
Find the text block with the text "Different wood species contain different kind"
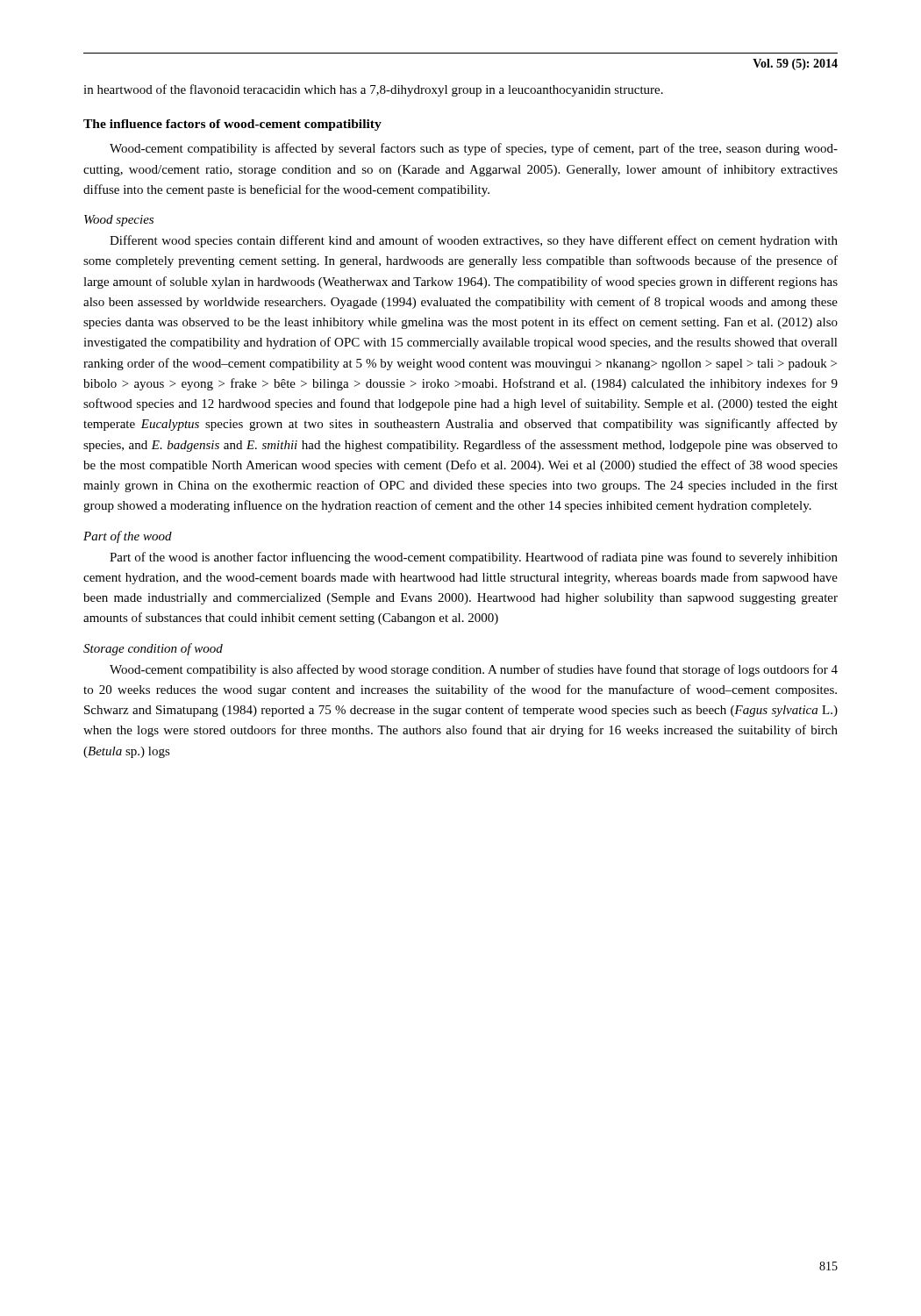click(x=460, y=373)
